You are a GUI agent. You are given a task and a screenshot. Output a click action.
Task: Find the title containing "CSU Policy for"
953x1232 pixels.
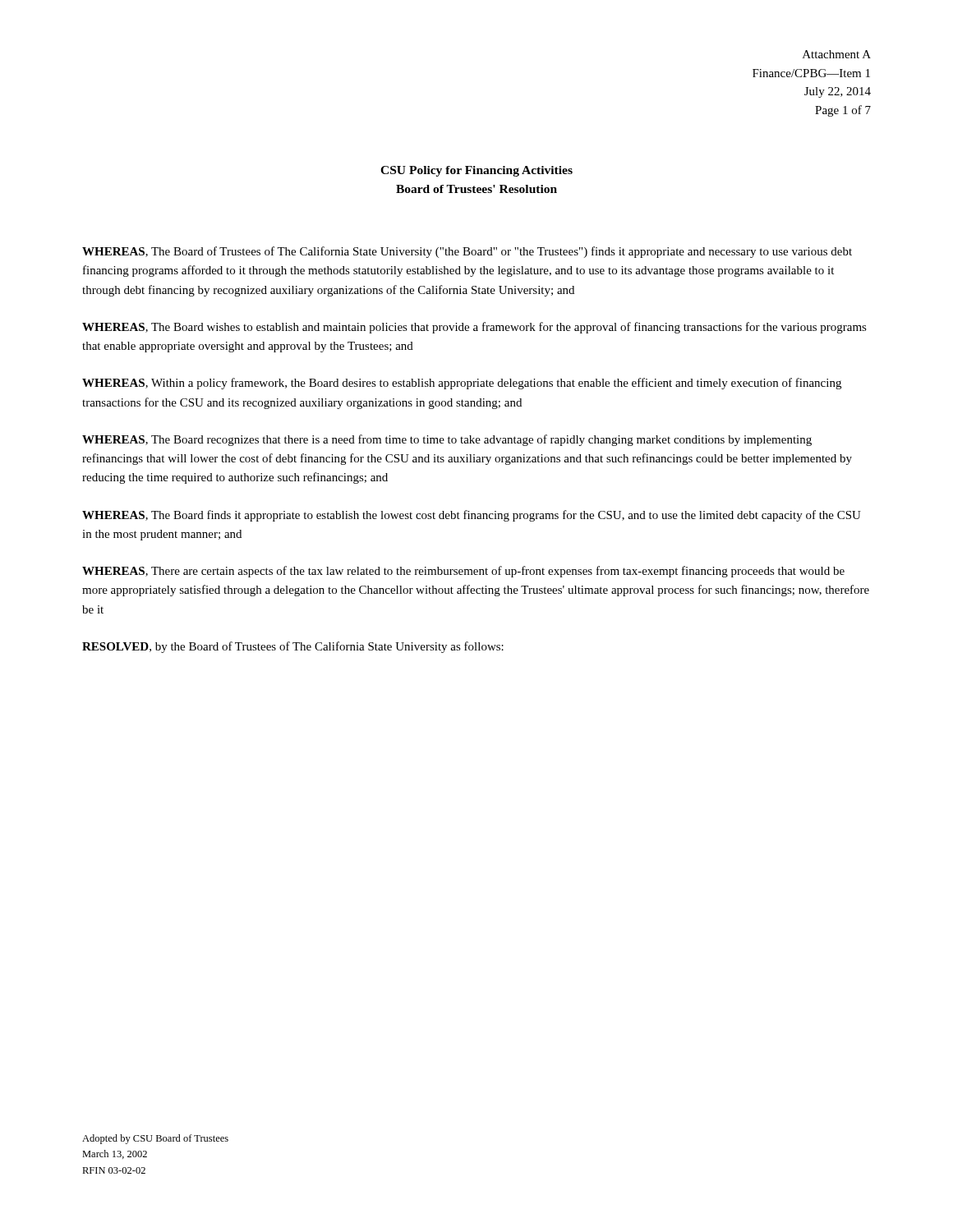476,179
